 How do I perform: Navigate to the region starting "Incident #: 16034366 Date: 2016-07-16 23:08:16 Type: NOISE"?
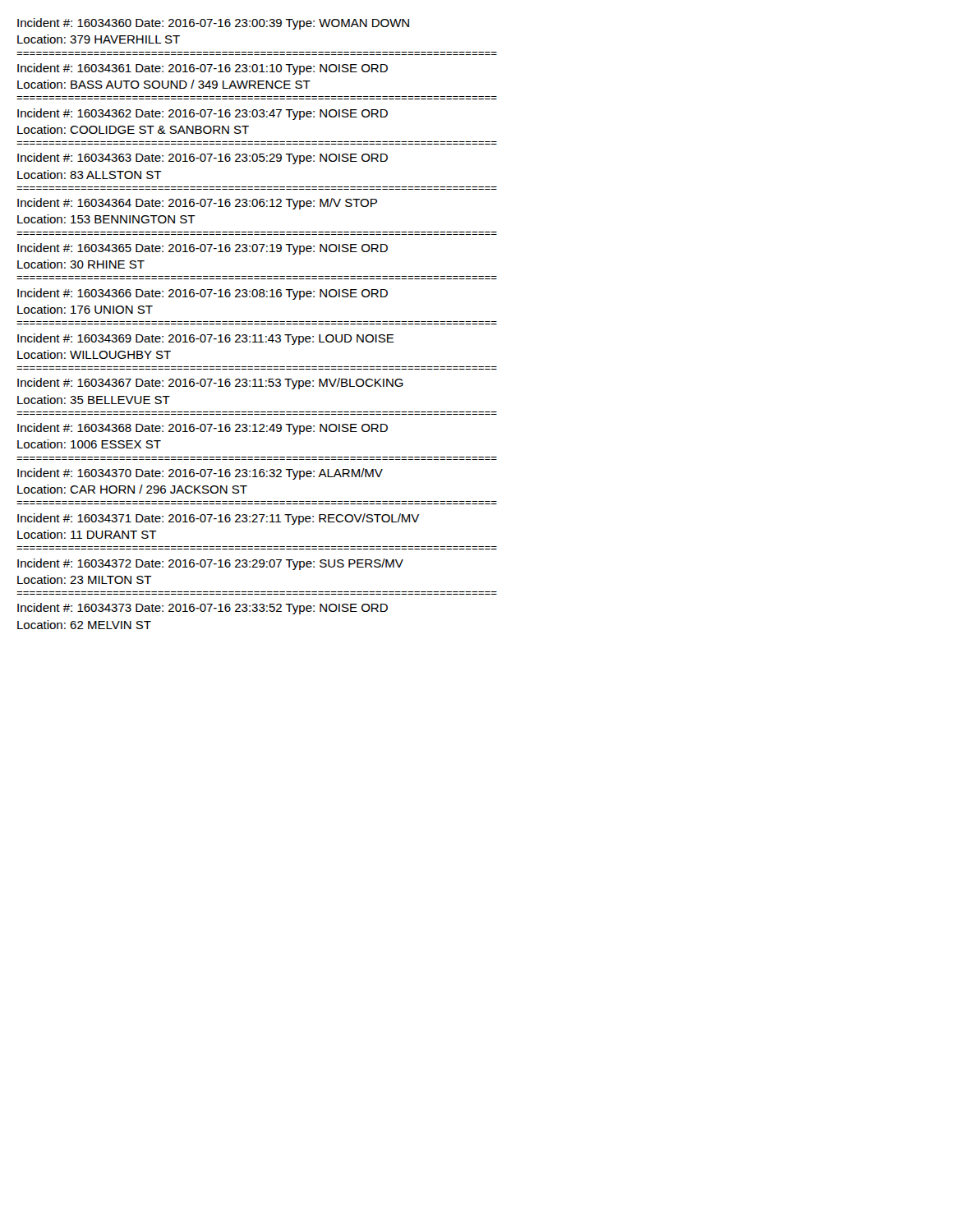click(x=203, y=294)
